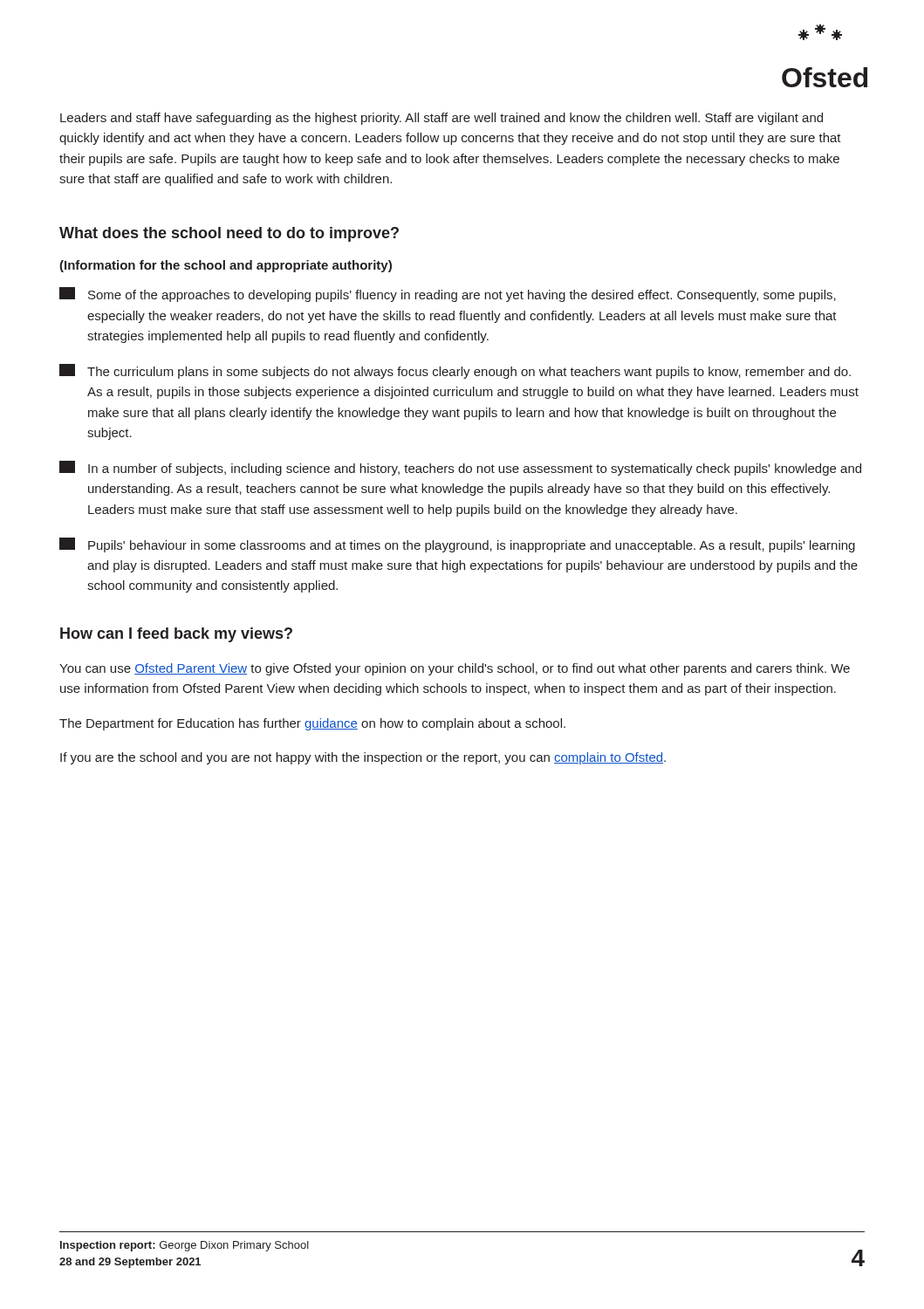This screenshot has height=1309, width=924.
Task: Select the list item that says "Some of the approaches to developing pupils'"
Action: tap(462, 315)
